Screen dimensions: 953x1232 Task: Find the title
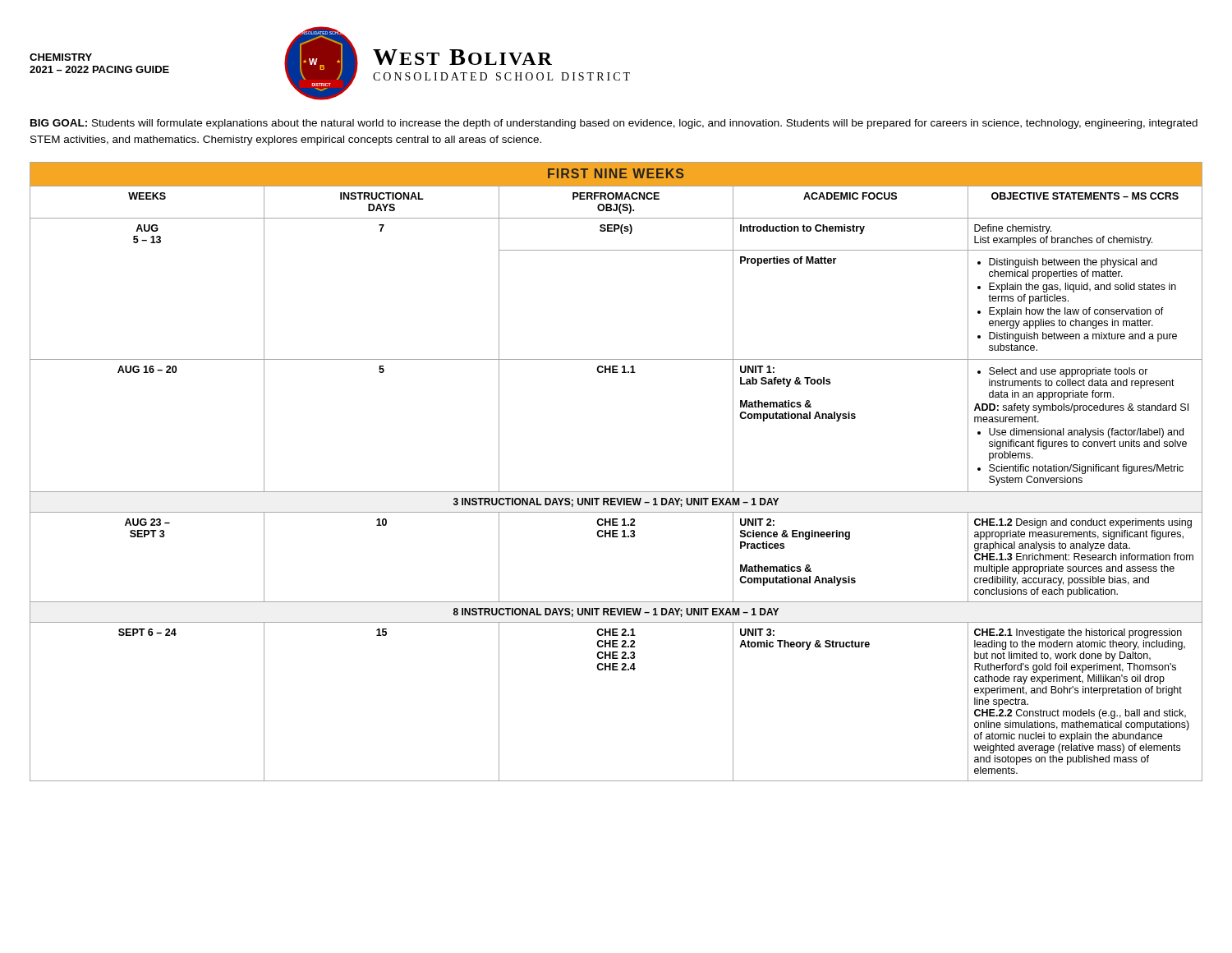[x=140, y=63]
